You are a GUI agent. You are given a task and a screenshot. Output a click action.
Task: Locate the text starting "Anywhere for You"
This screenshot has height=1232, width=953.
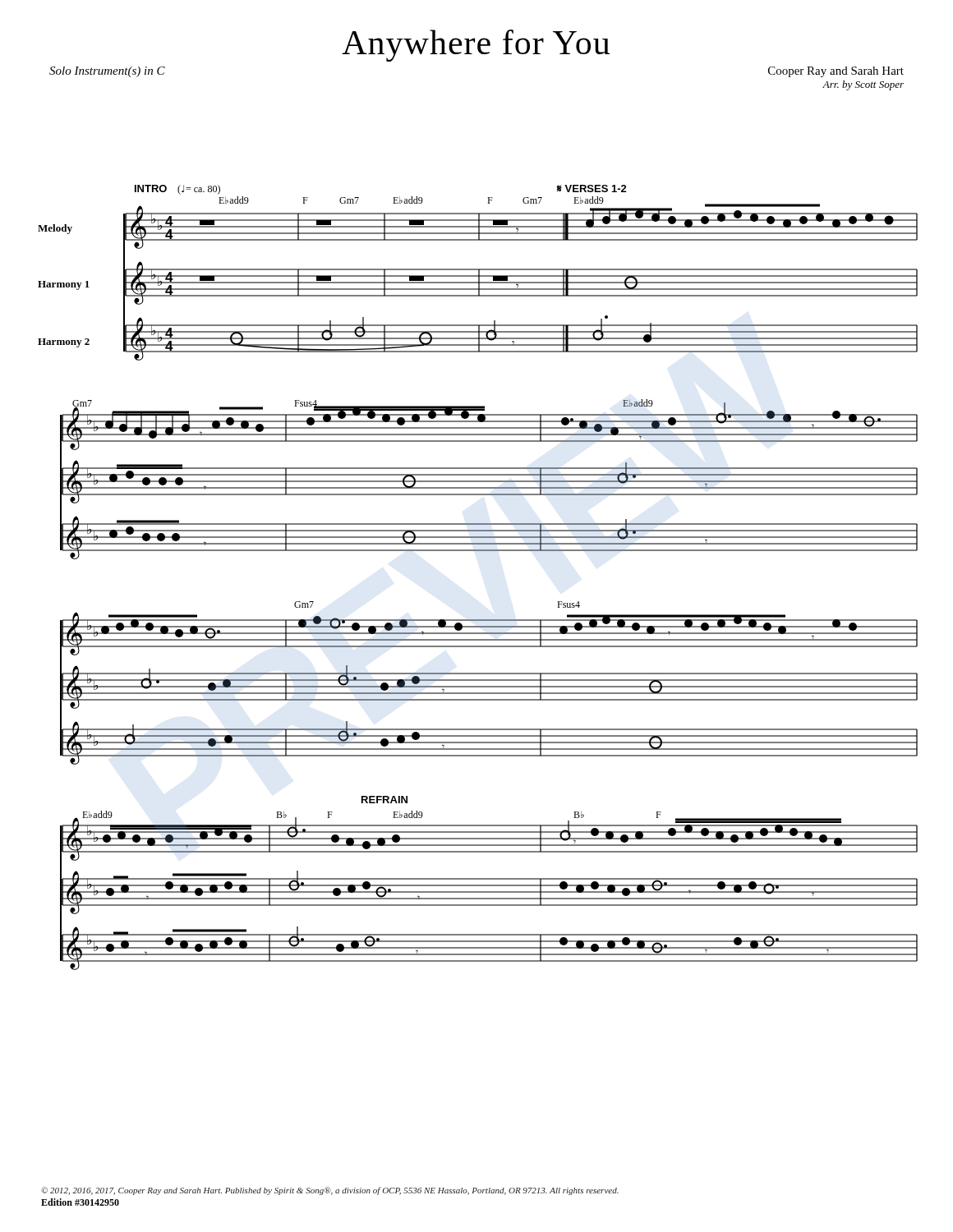[x=476, y=43]
